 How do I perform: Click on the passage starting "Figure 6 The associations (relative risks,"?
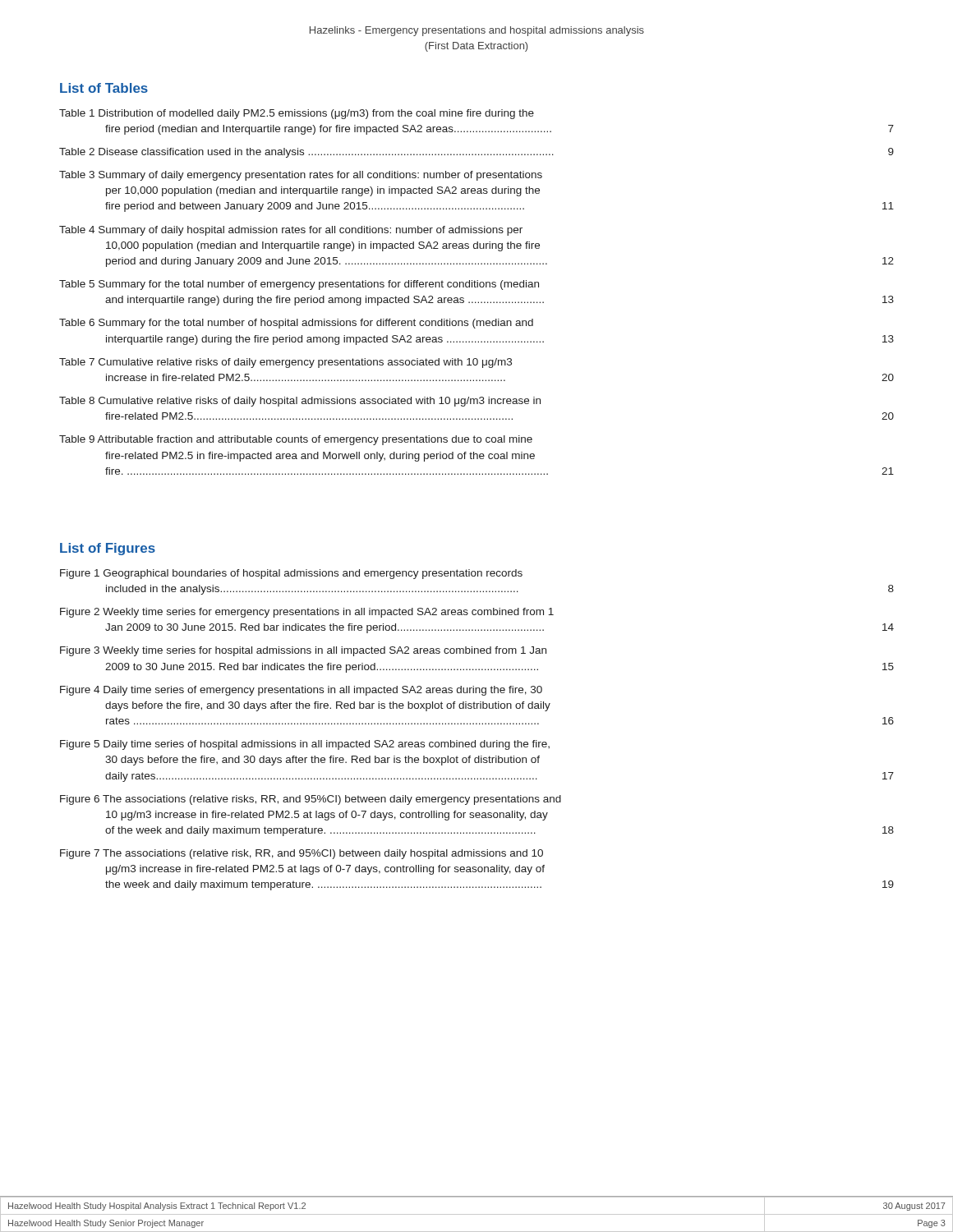476,814
